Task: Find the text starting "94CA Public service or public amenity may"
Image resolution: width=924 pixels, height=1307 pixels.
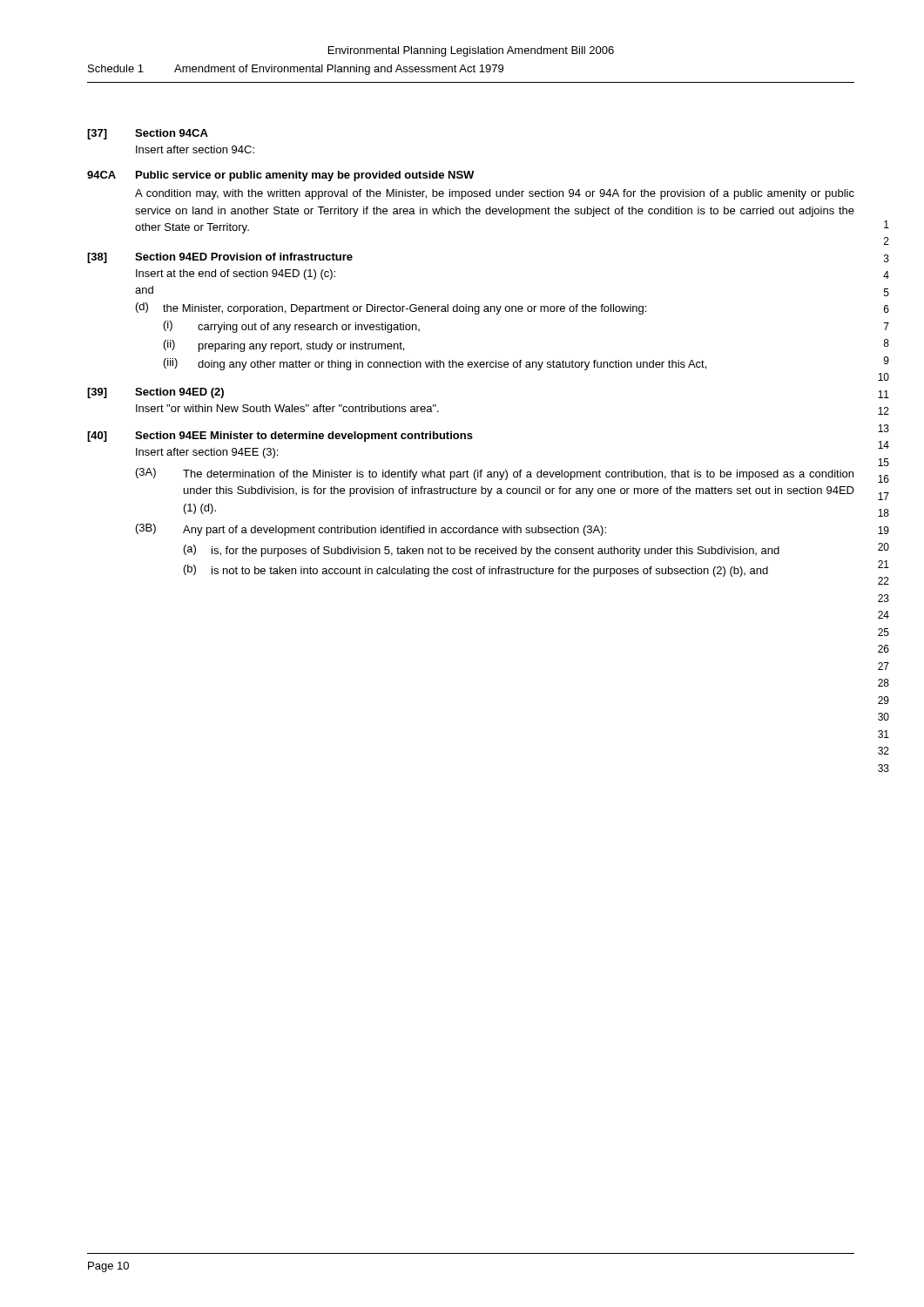Action: coord(471,175)
